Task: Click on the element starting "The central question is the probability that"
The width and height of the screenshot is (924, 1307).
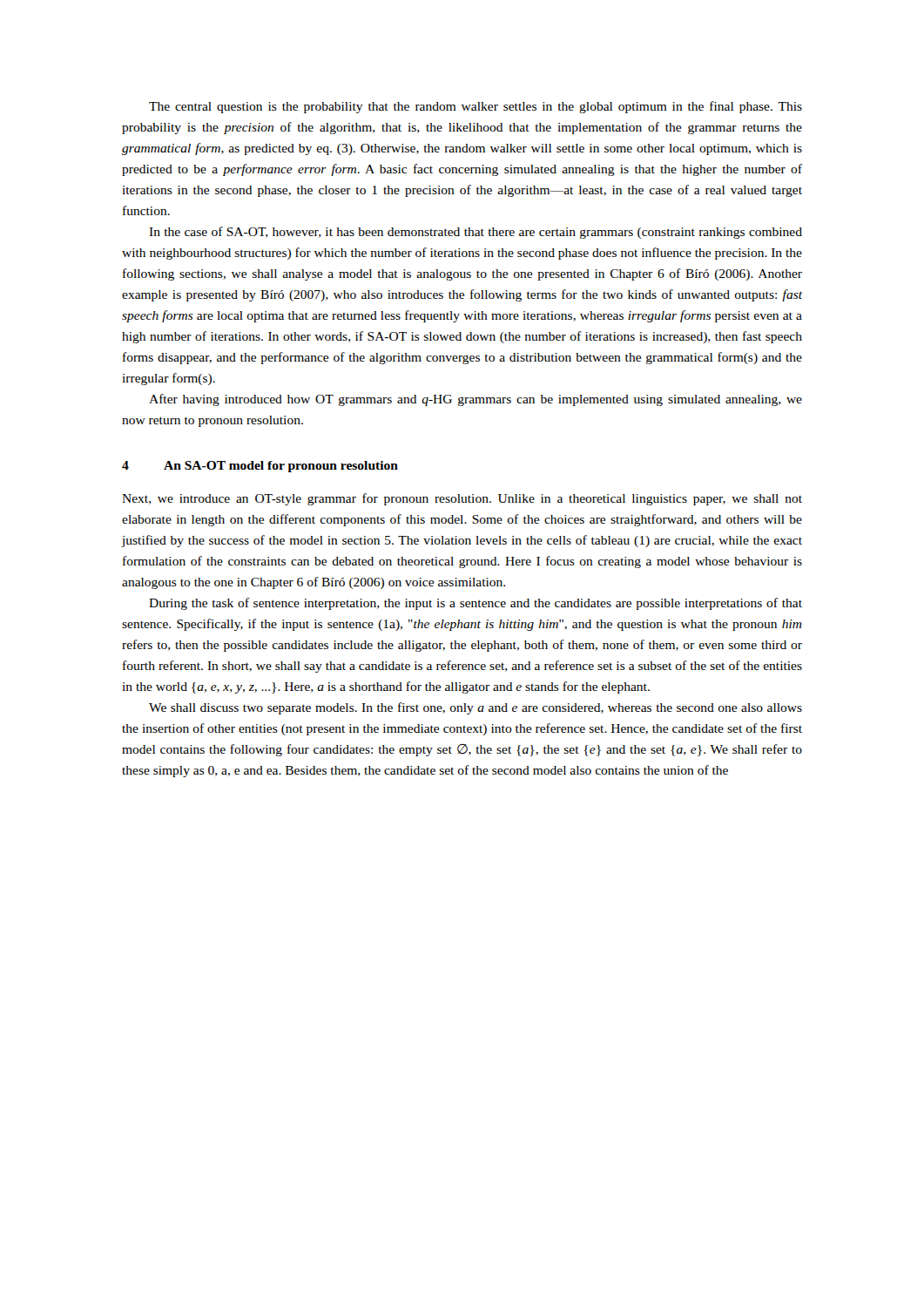Action: pyautogui.click(x=462, y=263)
